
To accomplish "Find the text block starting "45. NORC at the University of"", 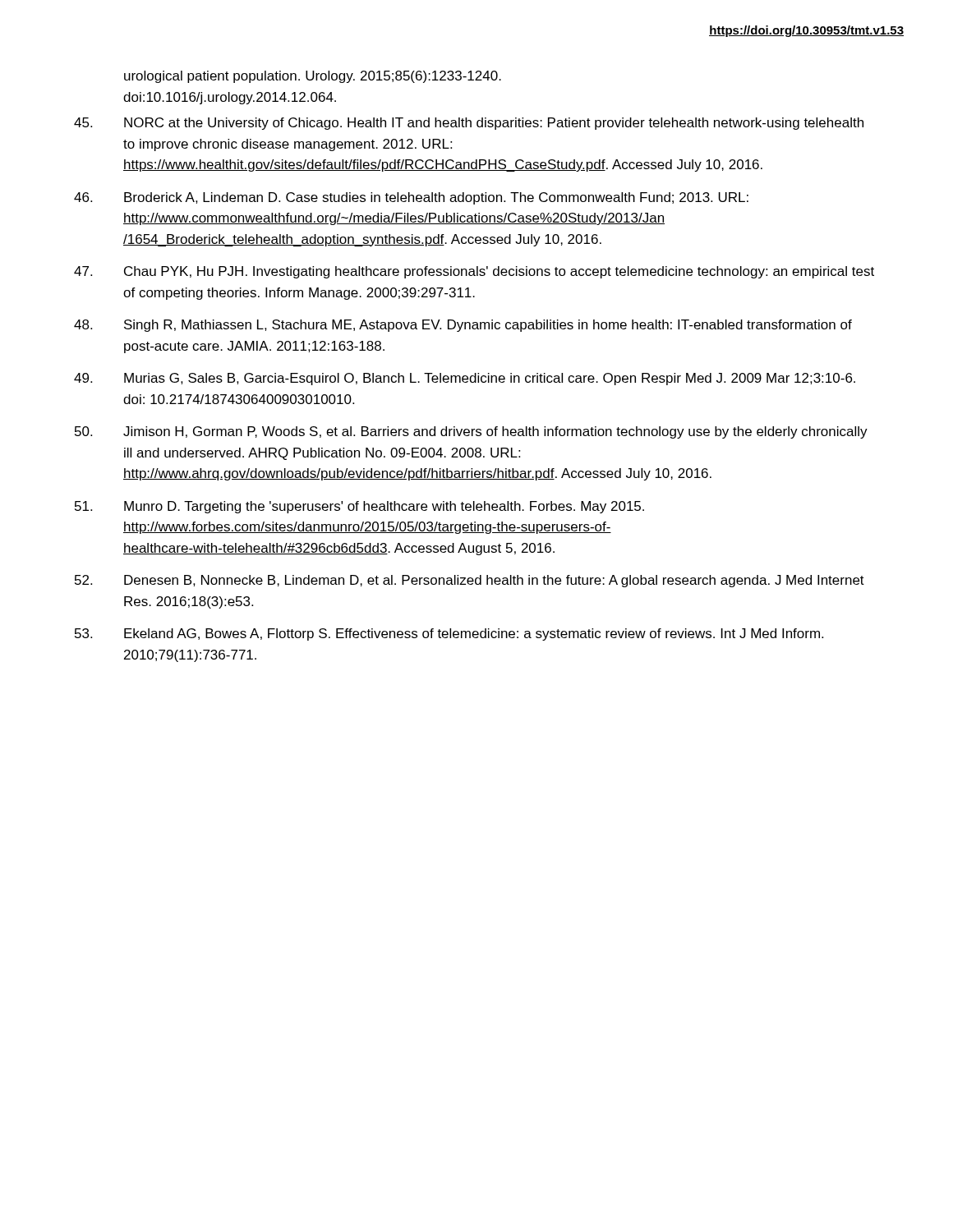I will (x=469, y=124).
